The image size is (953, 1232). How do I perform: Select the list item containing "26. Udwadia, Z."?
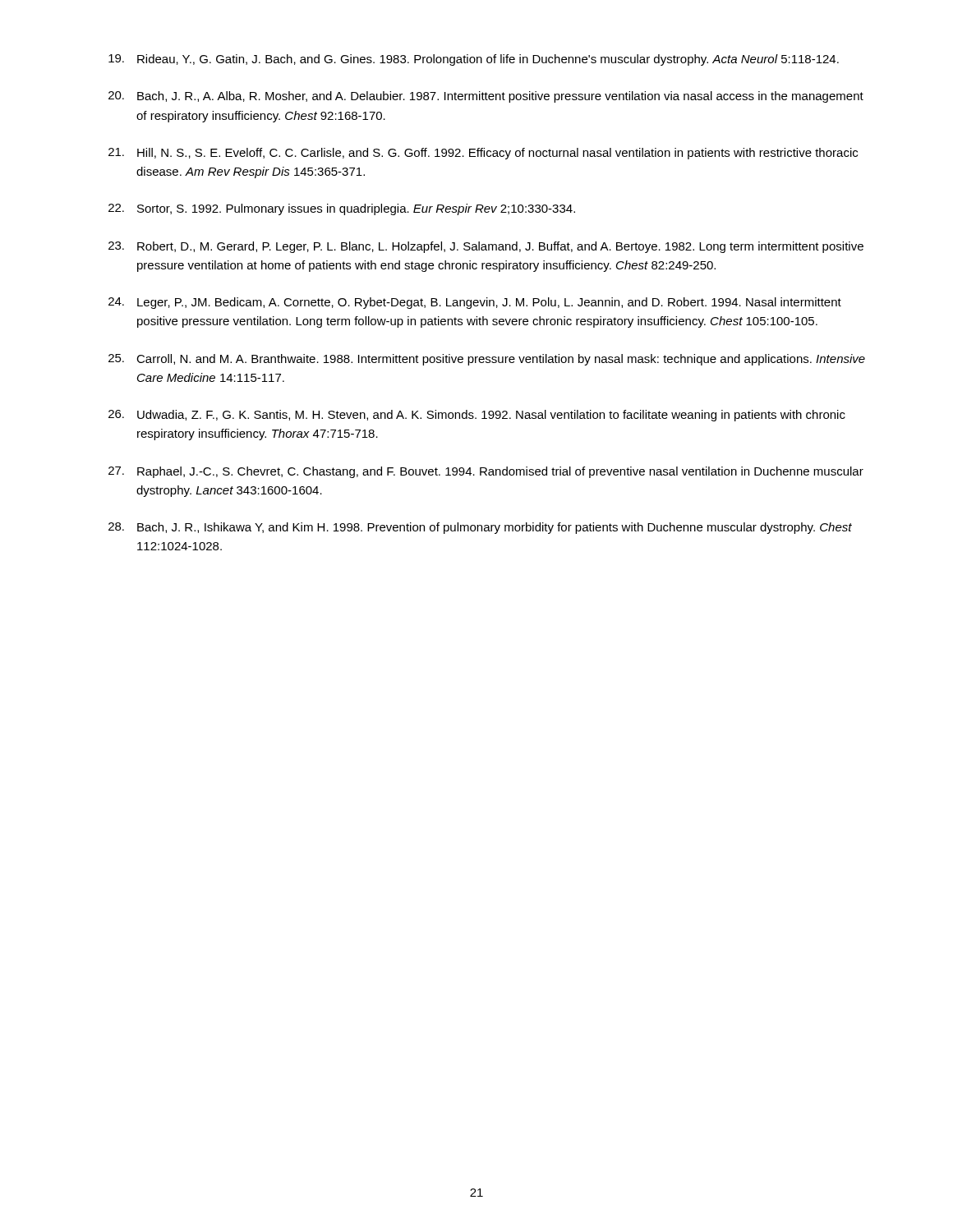tap(476, 424)
